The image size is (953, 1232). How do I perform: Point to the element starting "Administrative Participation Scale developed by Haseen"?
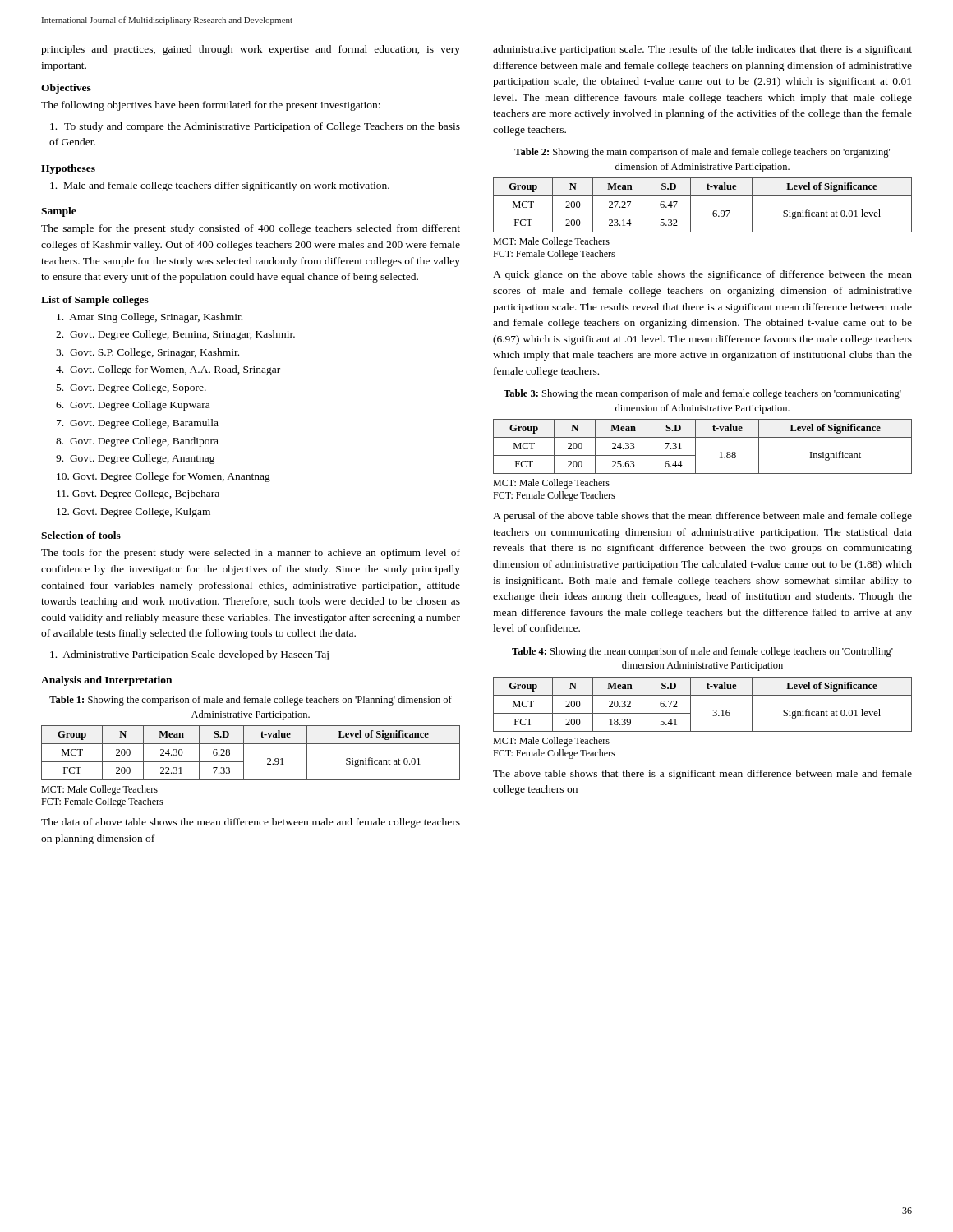tap(189, 654)
